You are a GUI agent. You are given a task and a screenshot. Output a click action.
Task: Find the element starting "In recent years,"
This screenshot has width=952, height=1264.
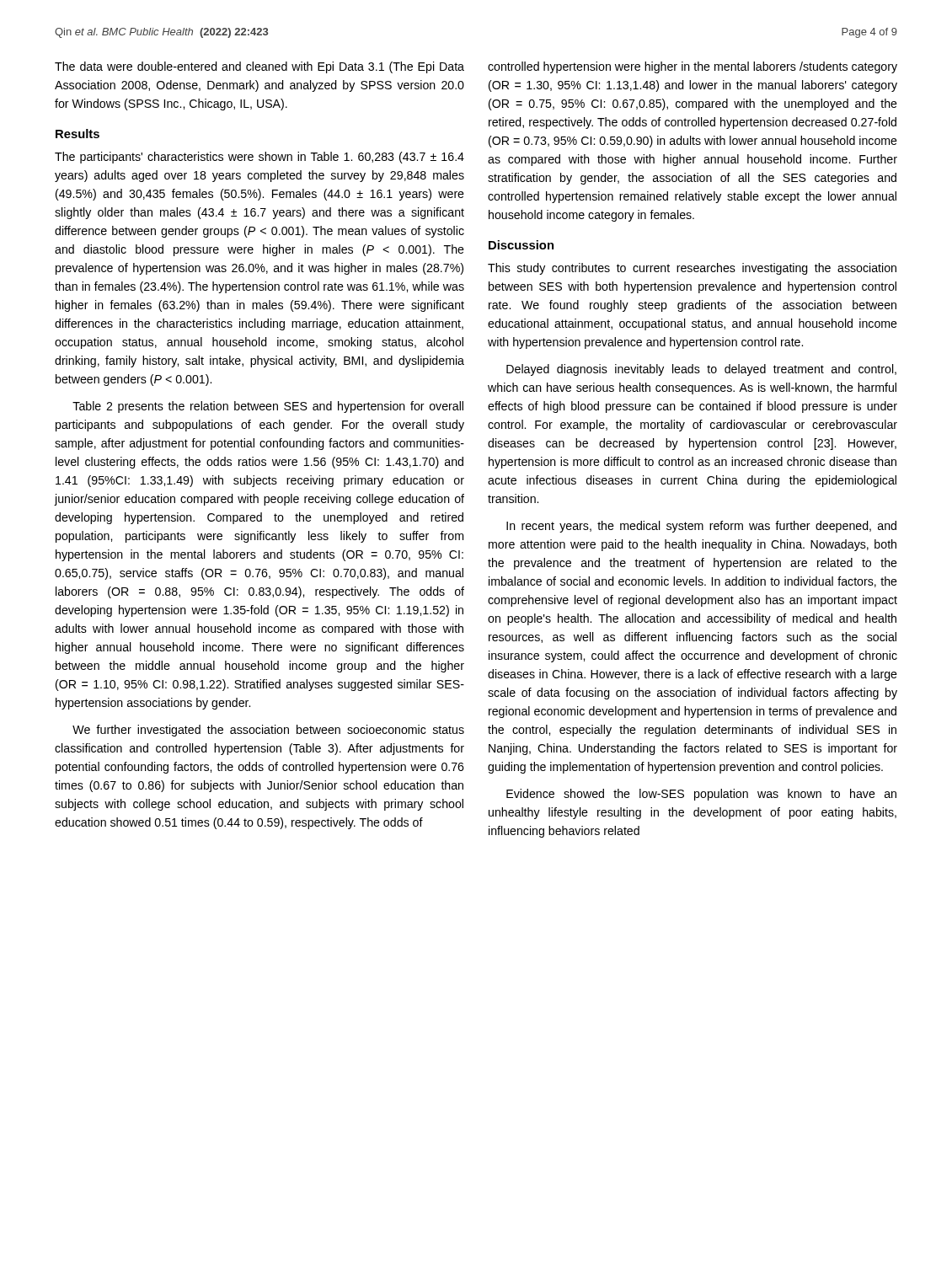[693, 646]
